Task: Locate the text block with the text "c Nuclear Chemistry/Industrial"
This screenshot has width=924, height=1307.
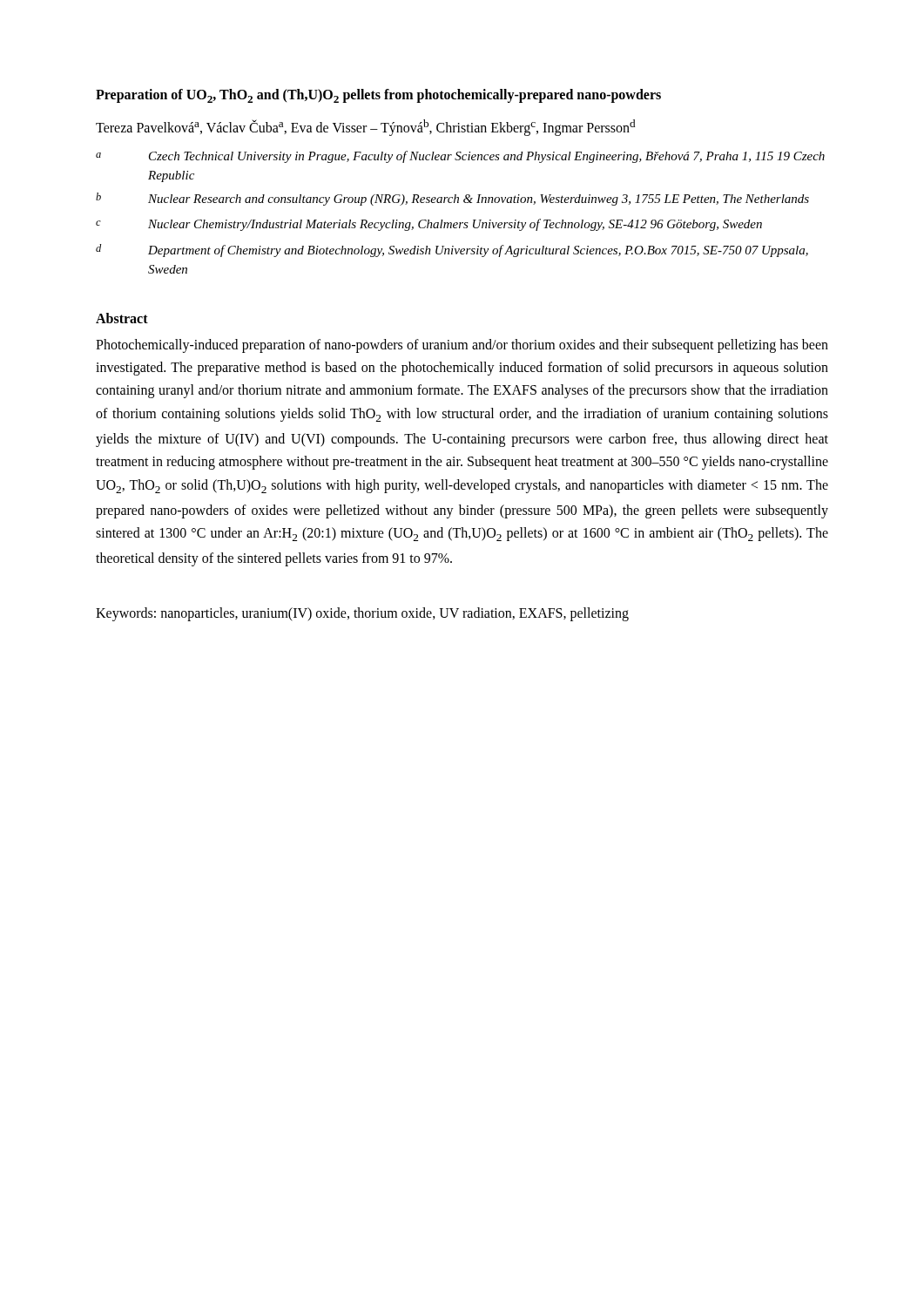Action: pos(429,225)
